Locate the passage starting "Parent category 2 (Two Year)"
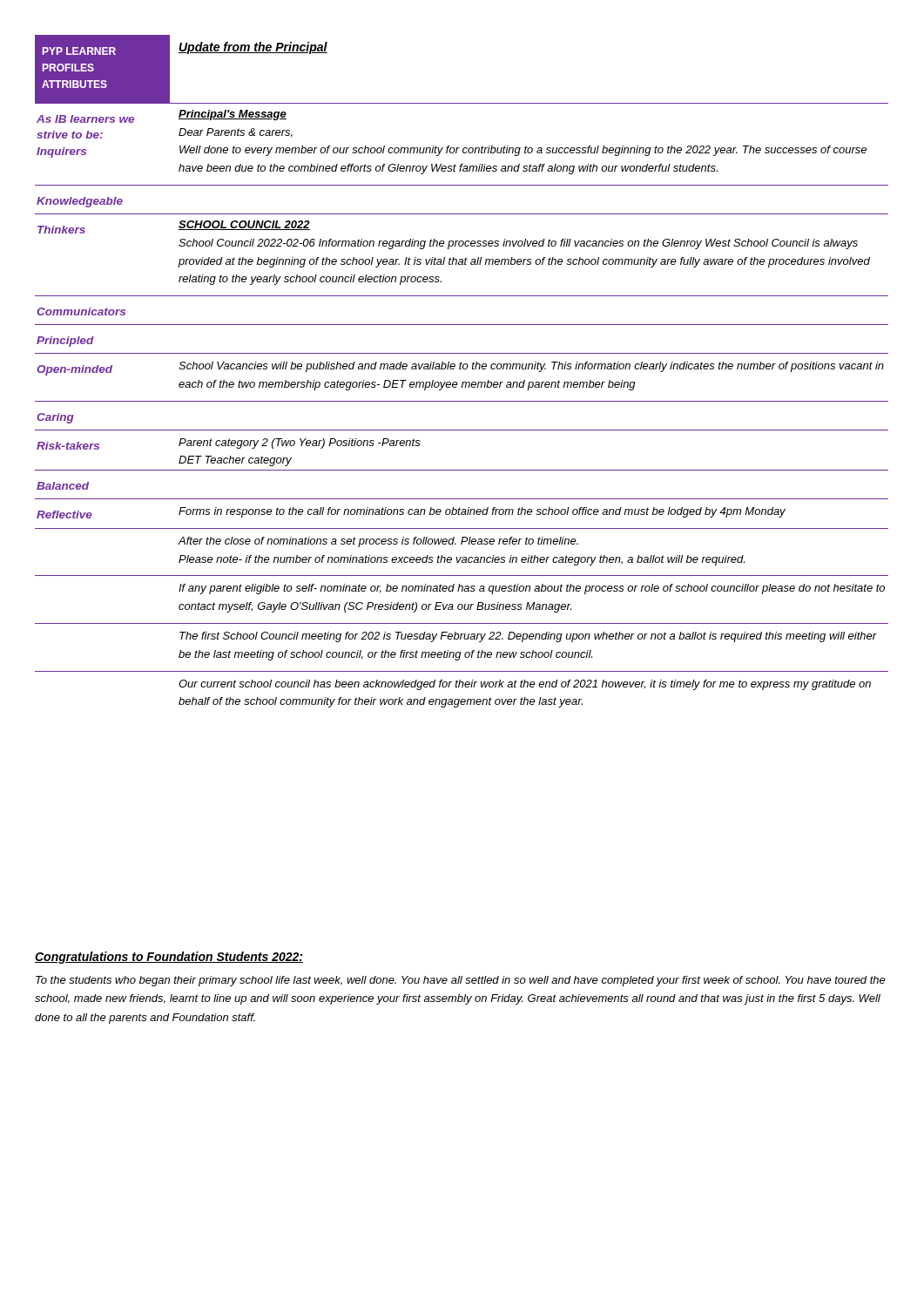The image size is (924, 1307). click(x=299, y=451)
